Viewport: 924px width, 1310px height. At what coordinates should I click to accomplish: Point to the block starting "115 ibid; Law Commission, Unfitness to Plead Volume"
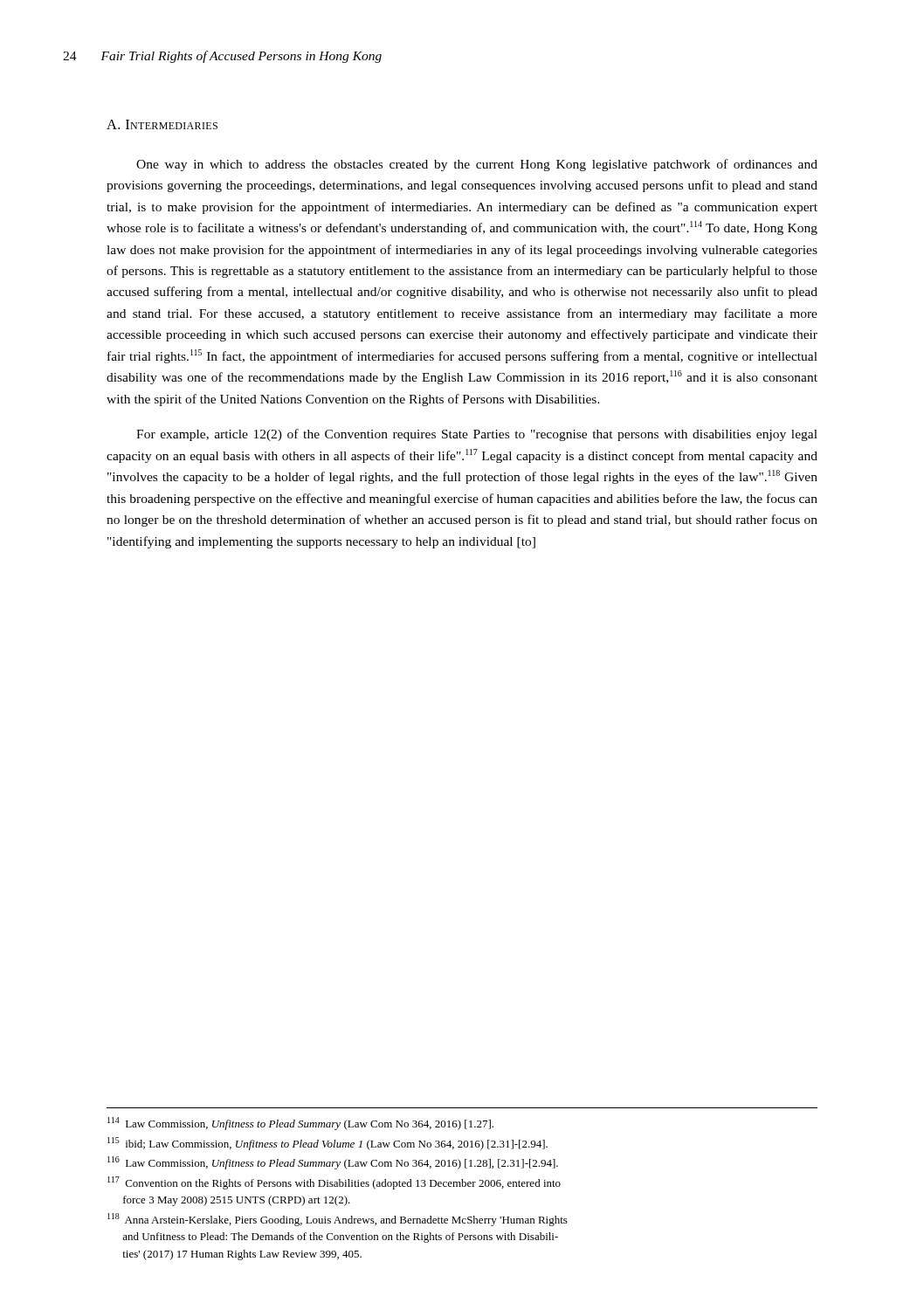pos(327,1142)
